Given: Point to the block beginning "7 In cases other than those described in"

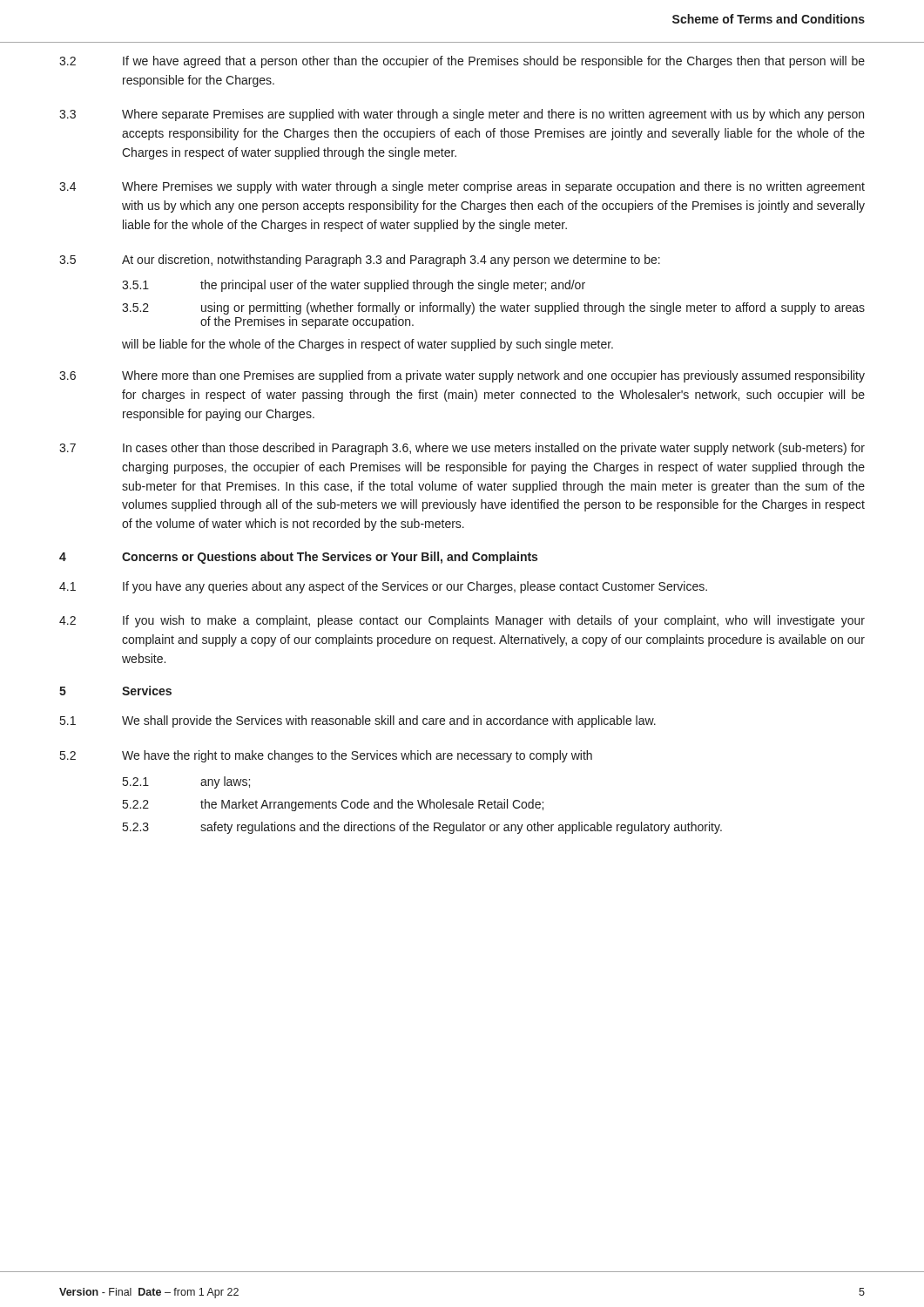Looking at the screenshot, I should click(x=462, y=487).
